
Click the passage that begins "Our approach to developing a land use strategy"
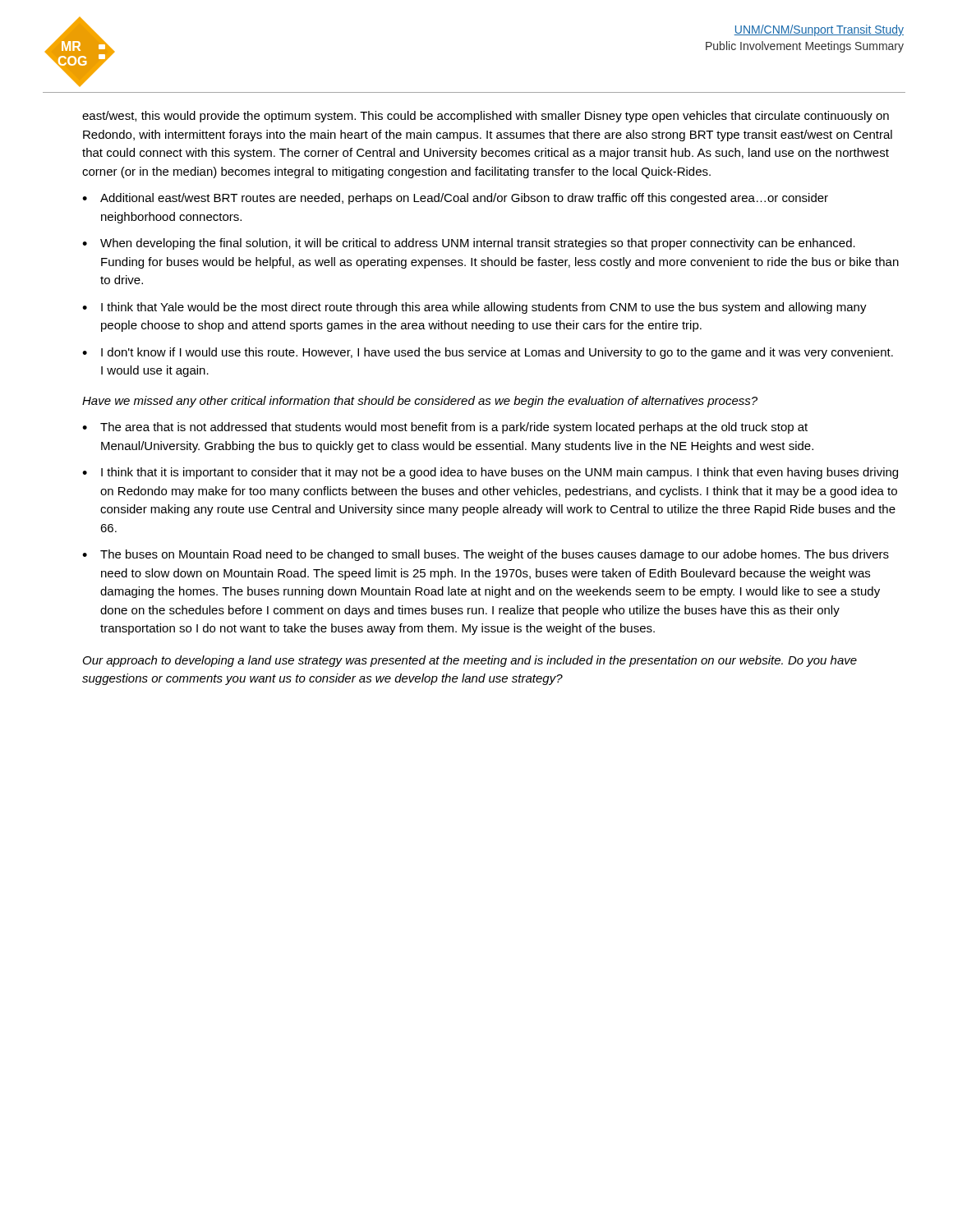(x=470, y=669)
